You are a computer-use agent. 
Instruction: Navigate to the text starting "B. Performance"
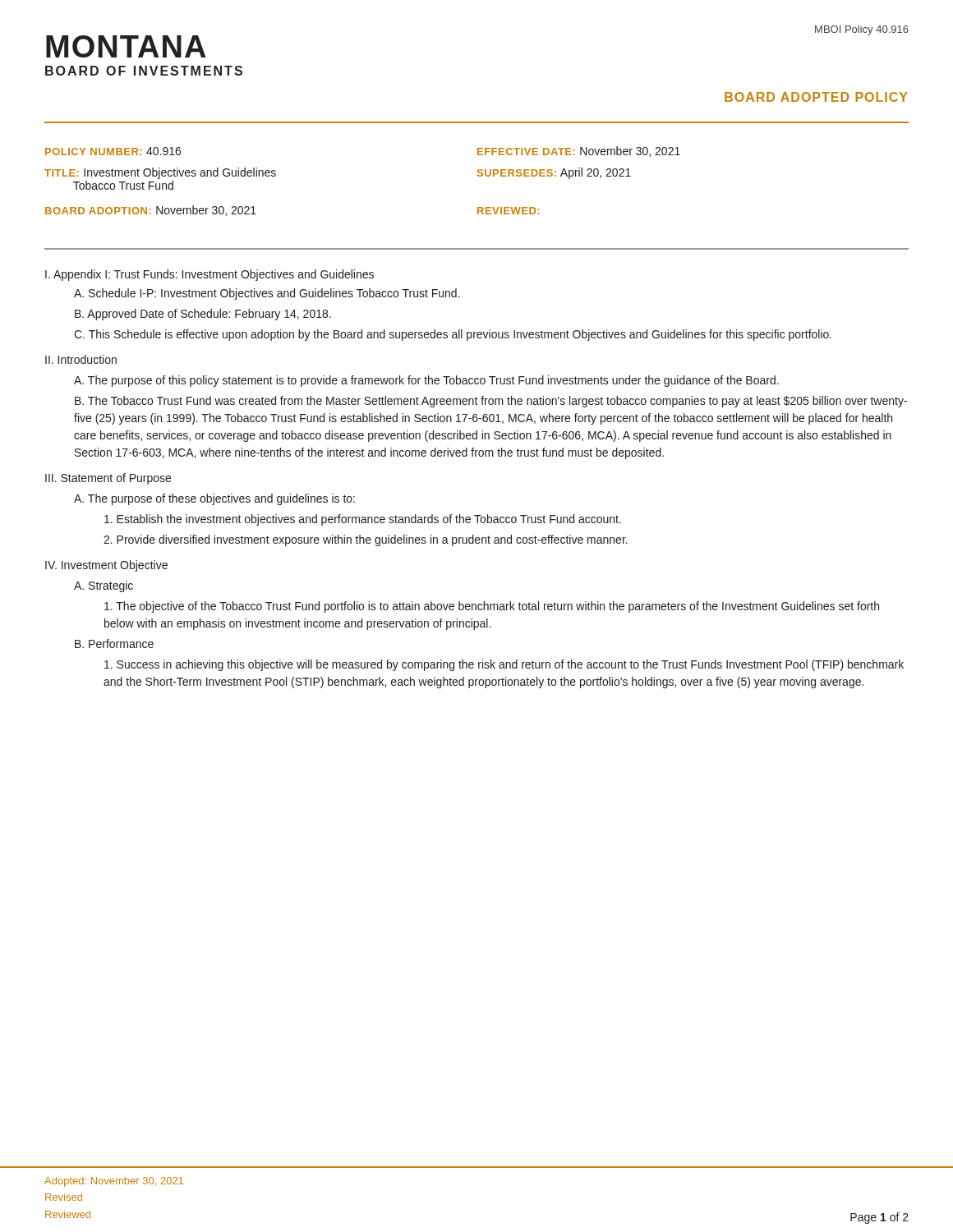tap(114, 644)
